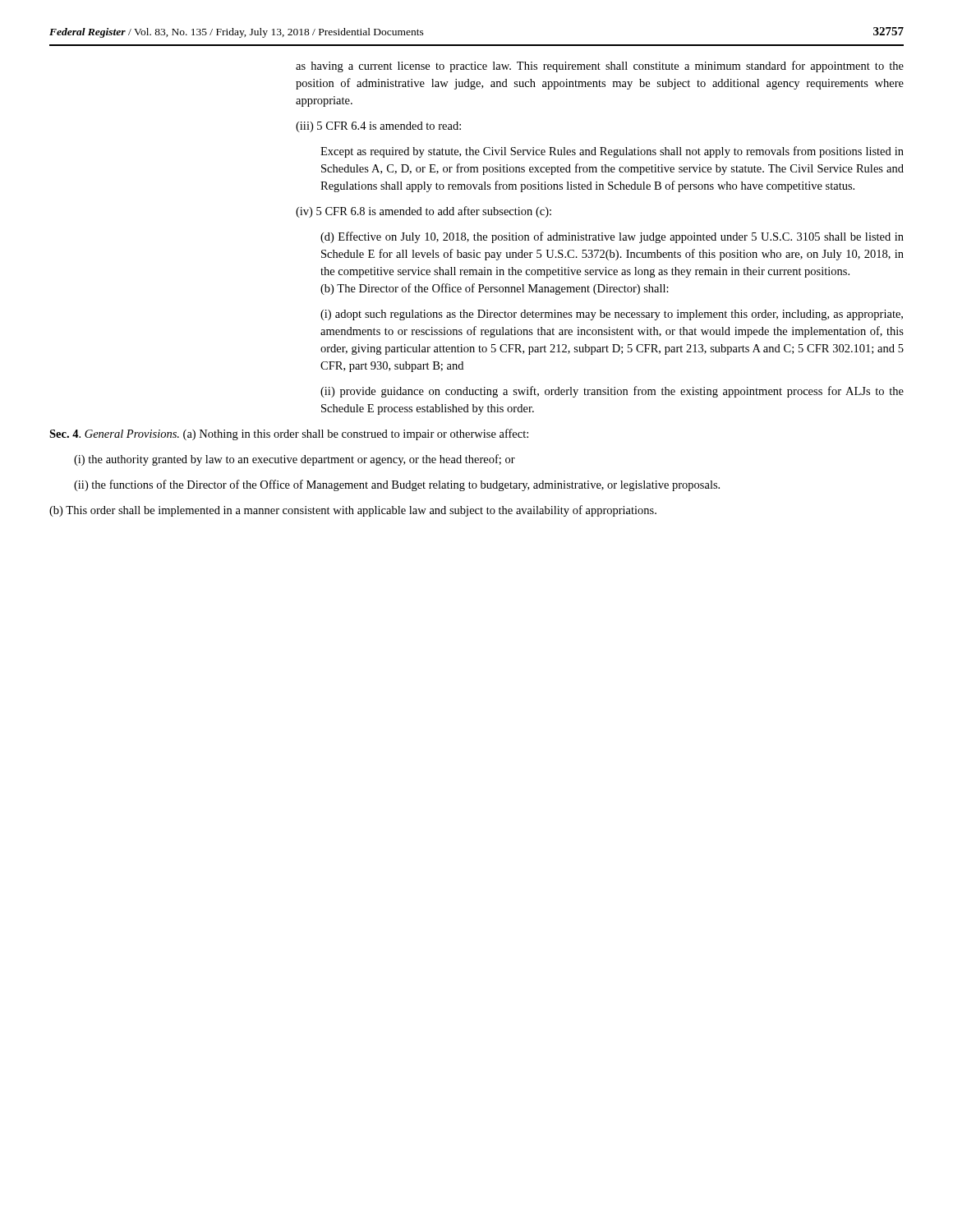Find the text starting "Sec. 4. General Provisions. (a) Nothing in this"
The height and width of the screenshot is (1232, 953).
(289, 434)
